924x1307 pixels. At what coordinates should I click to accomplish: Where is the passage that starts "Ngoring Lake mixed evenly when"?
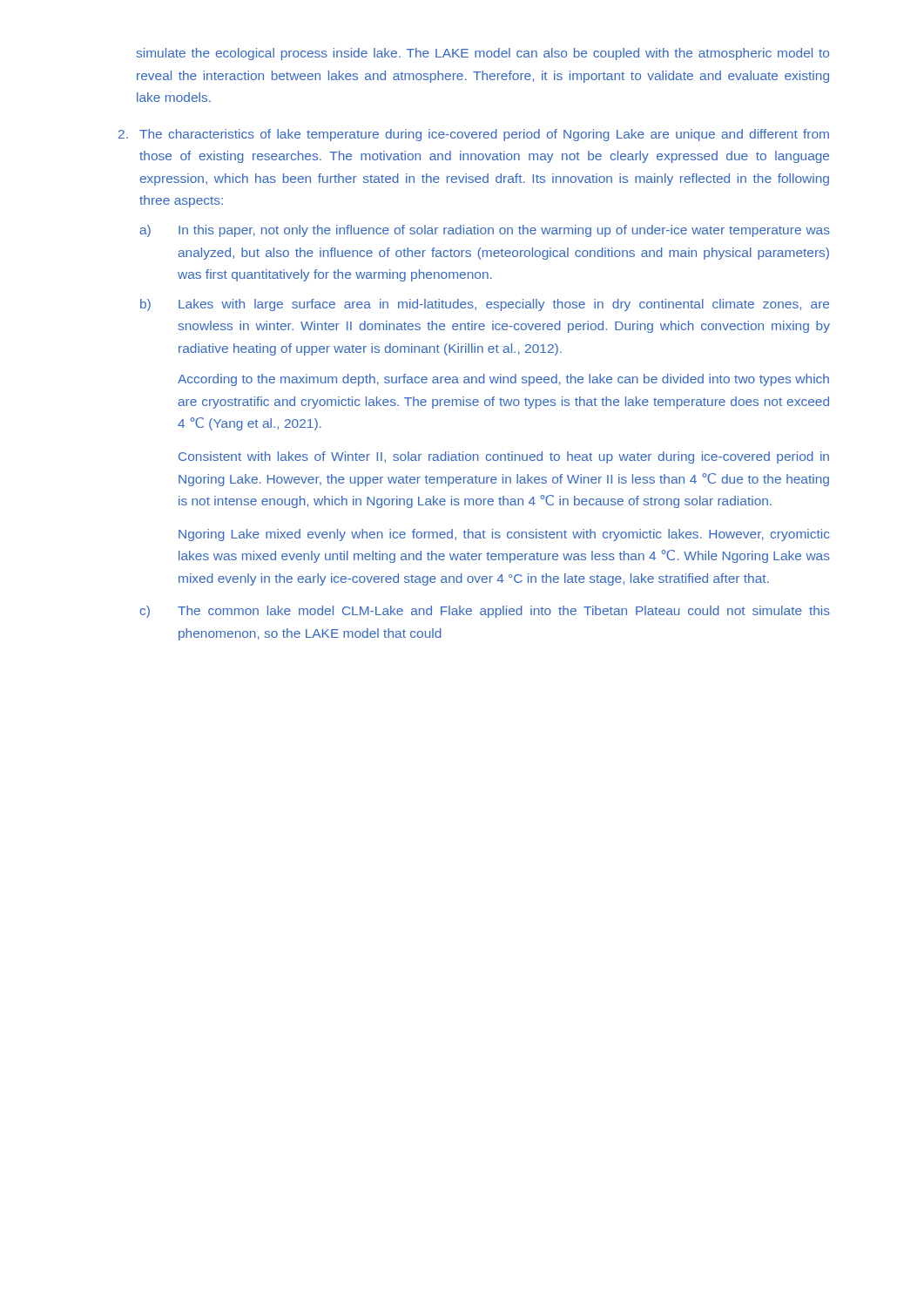[x=504, y=556]
